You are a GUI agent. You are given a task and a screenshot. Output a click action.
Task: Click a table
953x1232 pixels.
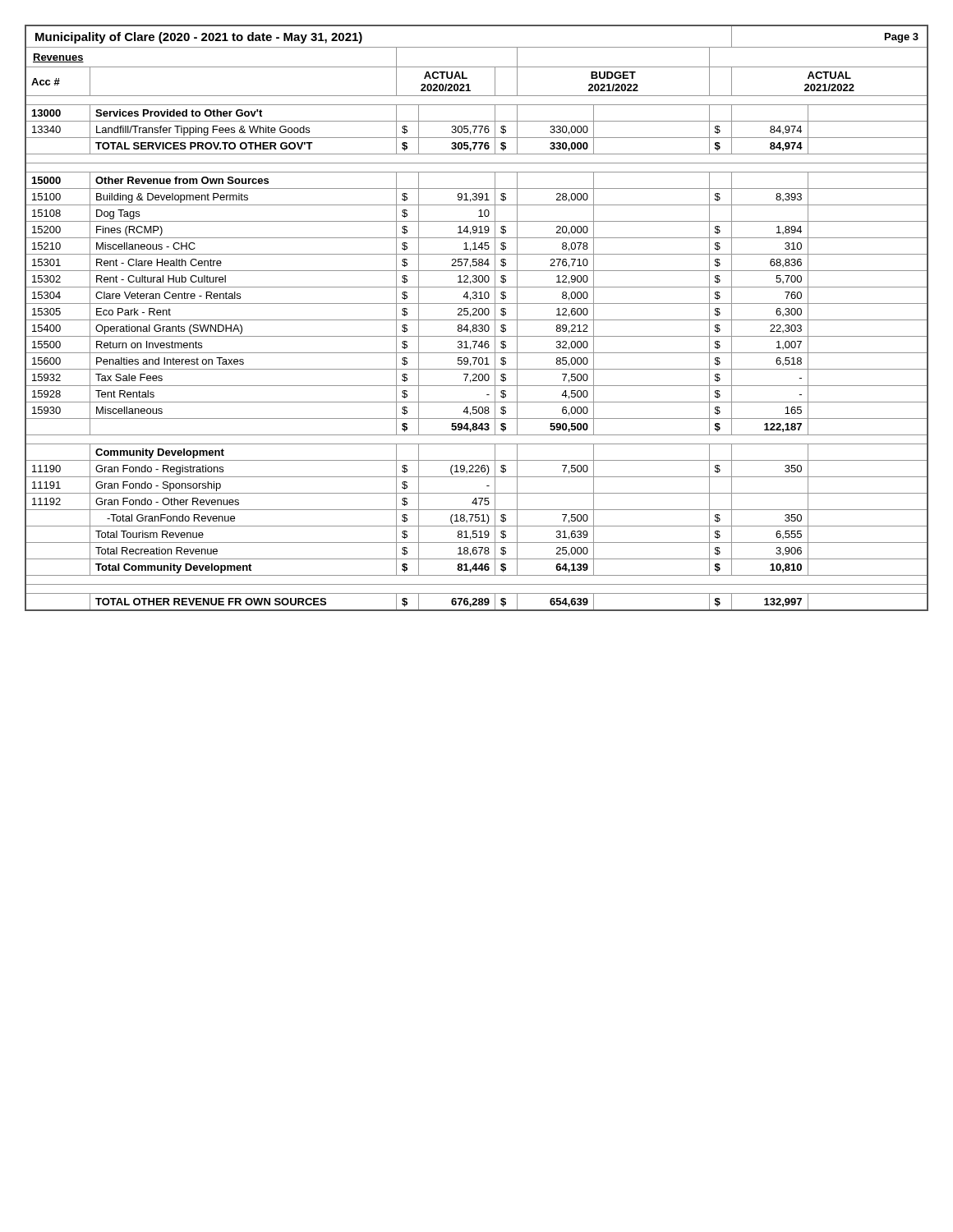point(476,318)
